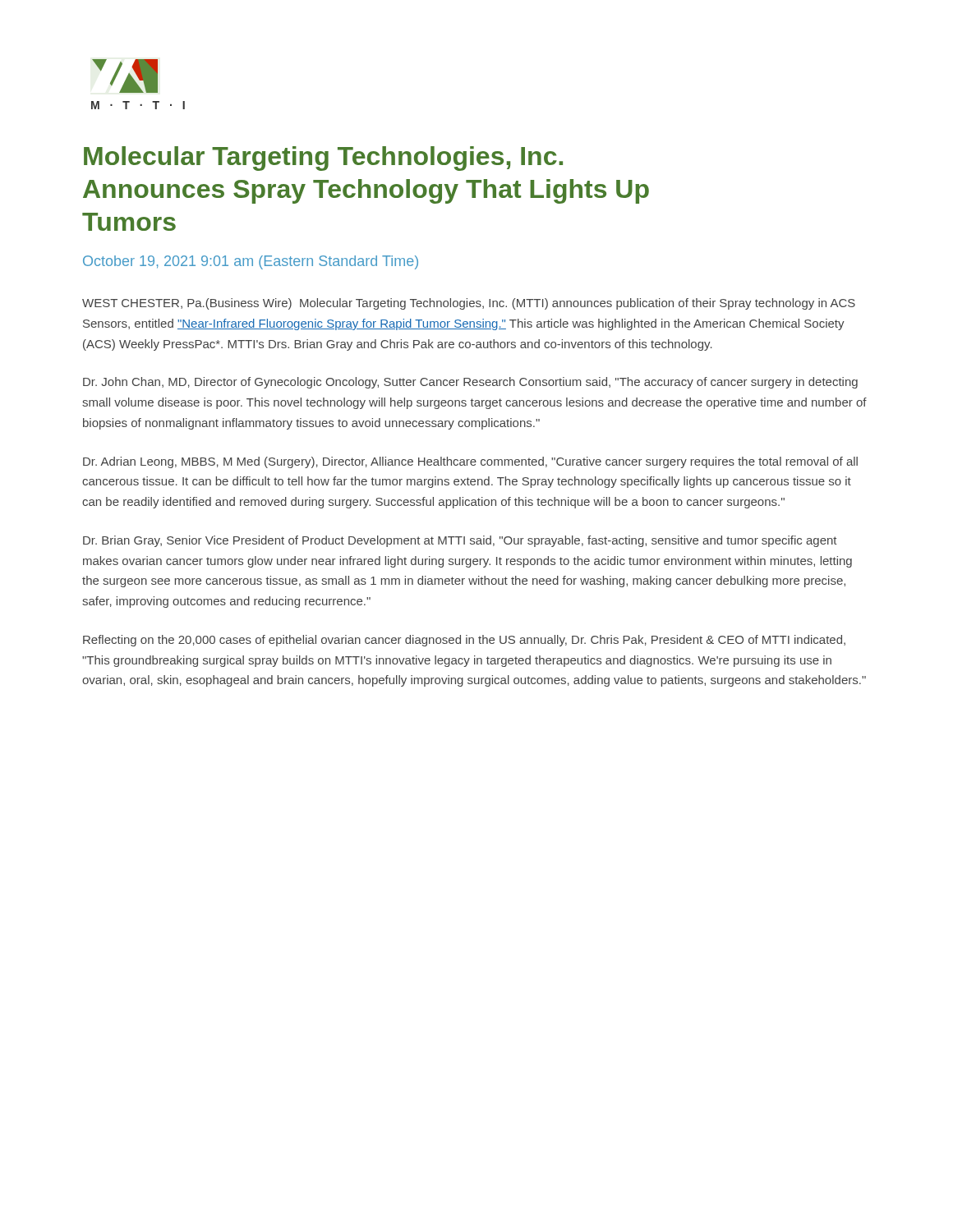
Task: Locate the block starting "Dr. Brian Gray, Senior Vice President of Product"
Action: (x=467, y=570)
